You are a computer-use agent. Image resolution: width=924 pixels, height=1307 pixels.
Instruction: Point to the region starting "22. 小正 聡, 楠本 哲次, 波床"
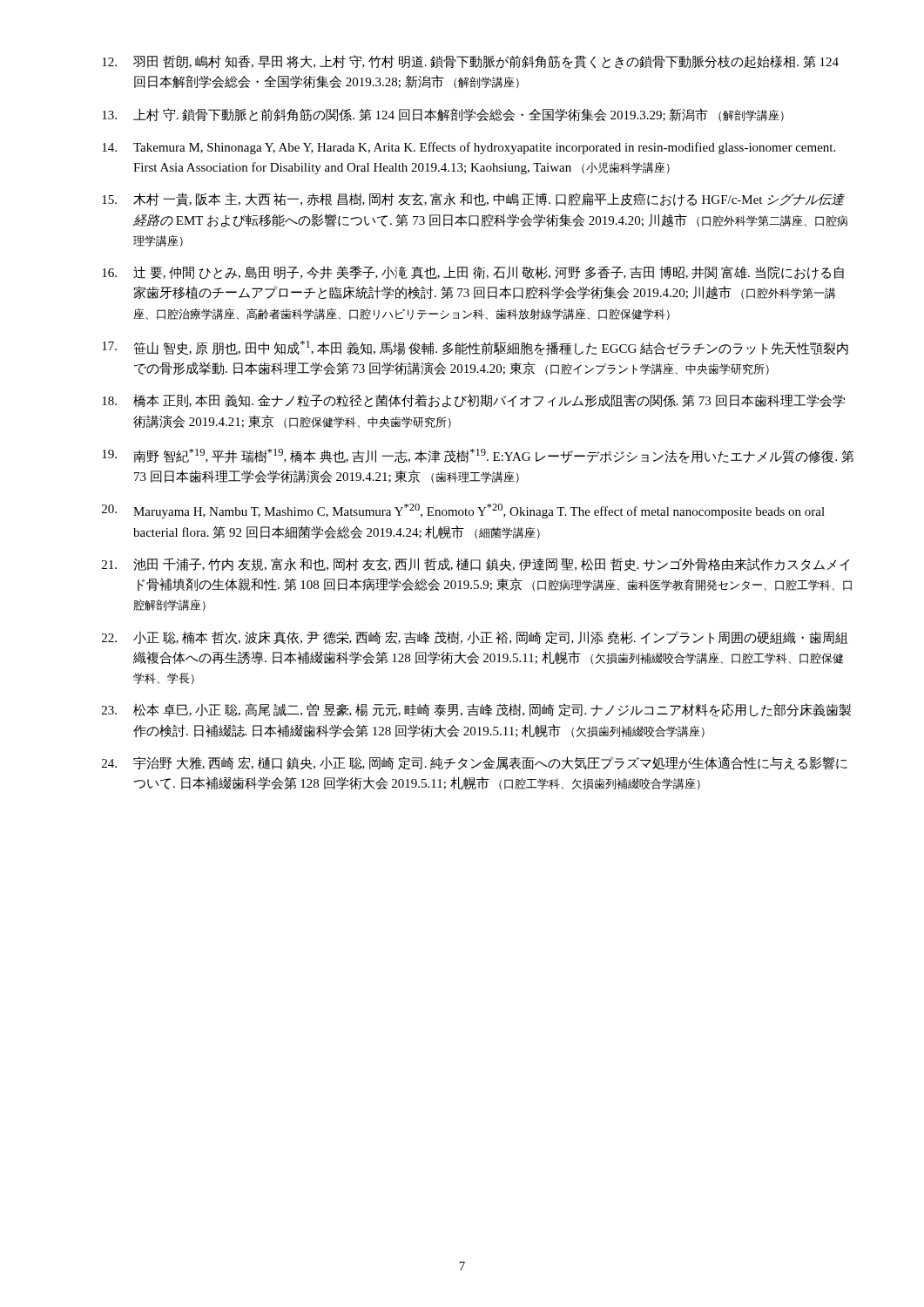coord(462,658)
